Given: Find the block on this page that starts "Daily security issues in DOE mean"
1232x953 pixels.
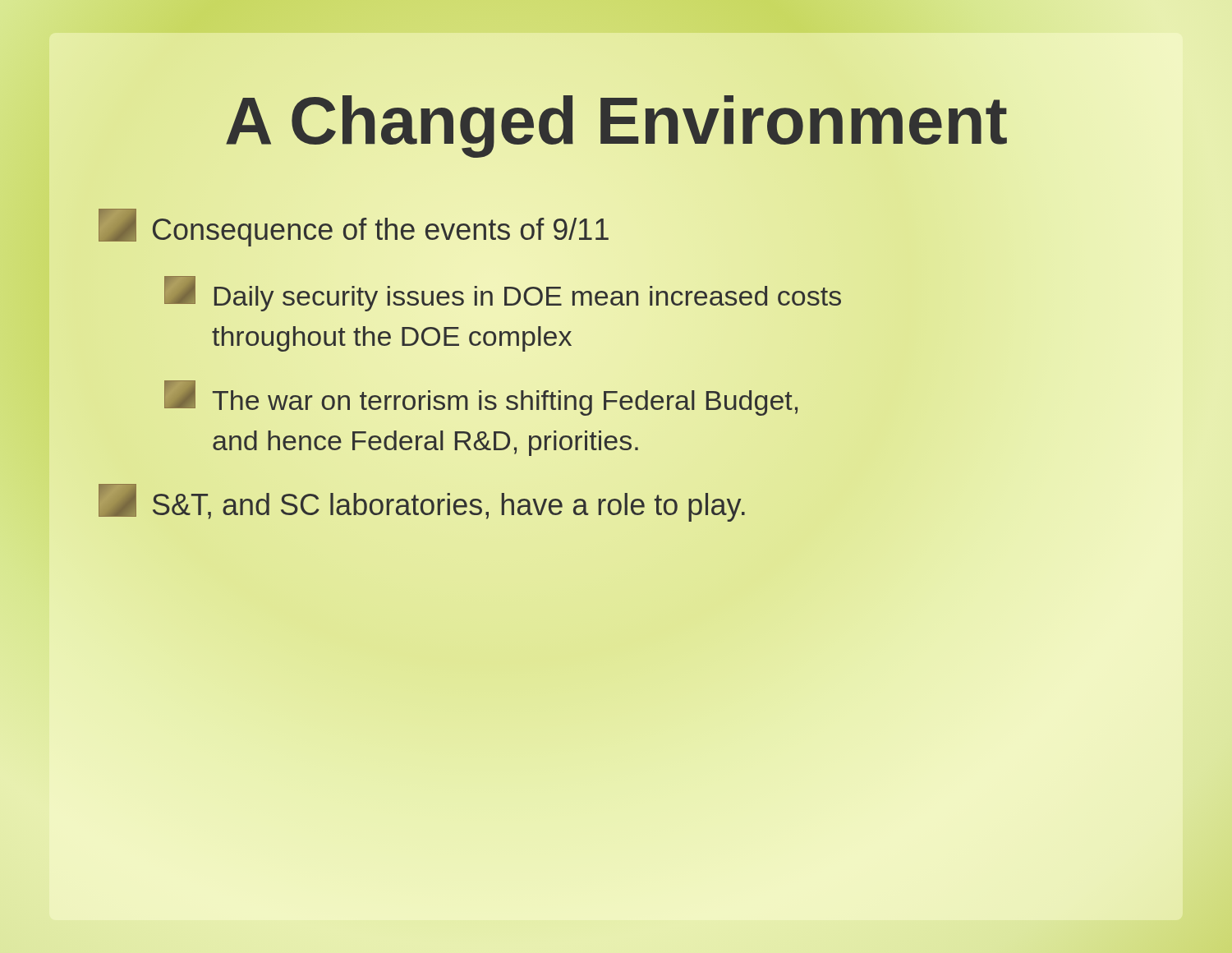Looking at the screenshot, I should click(503, 317).
